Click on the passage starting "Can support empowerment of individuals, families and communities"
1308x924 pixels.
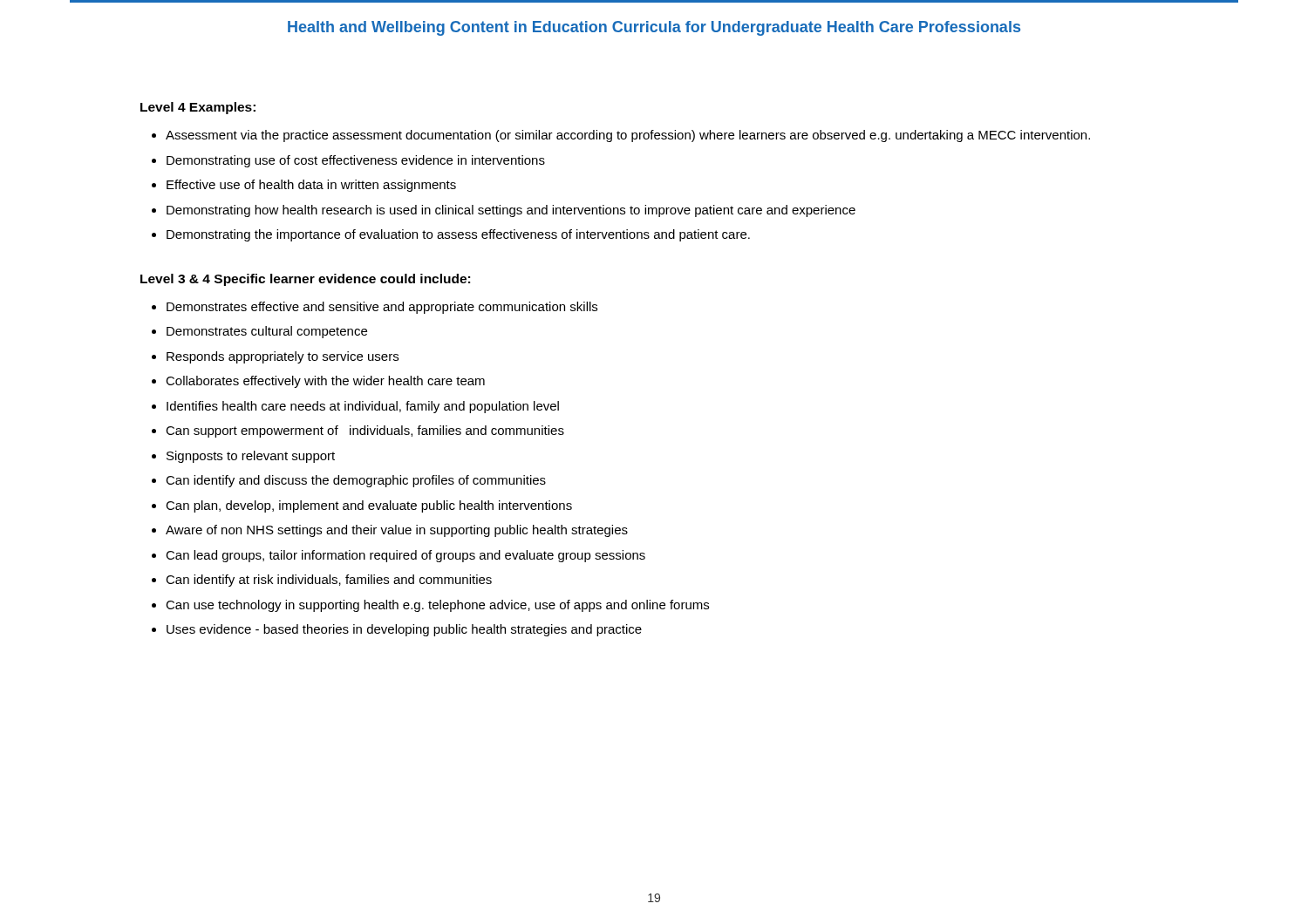point(365,430)
